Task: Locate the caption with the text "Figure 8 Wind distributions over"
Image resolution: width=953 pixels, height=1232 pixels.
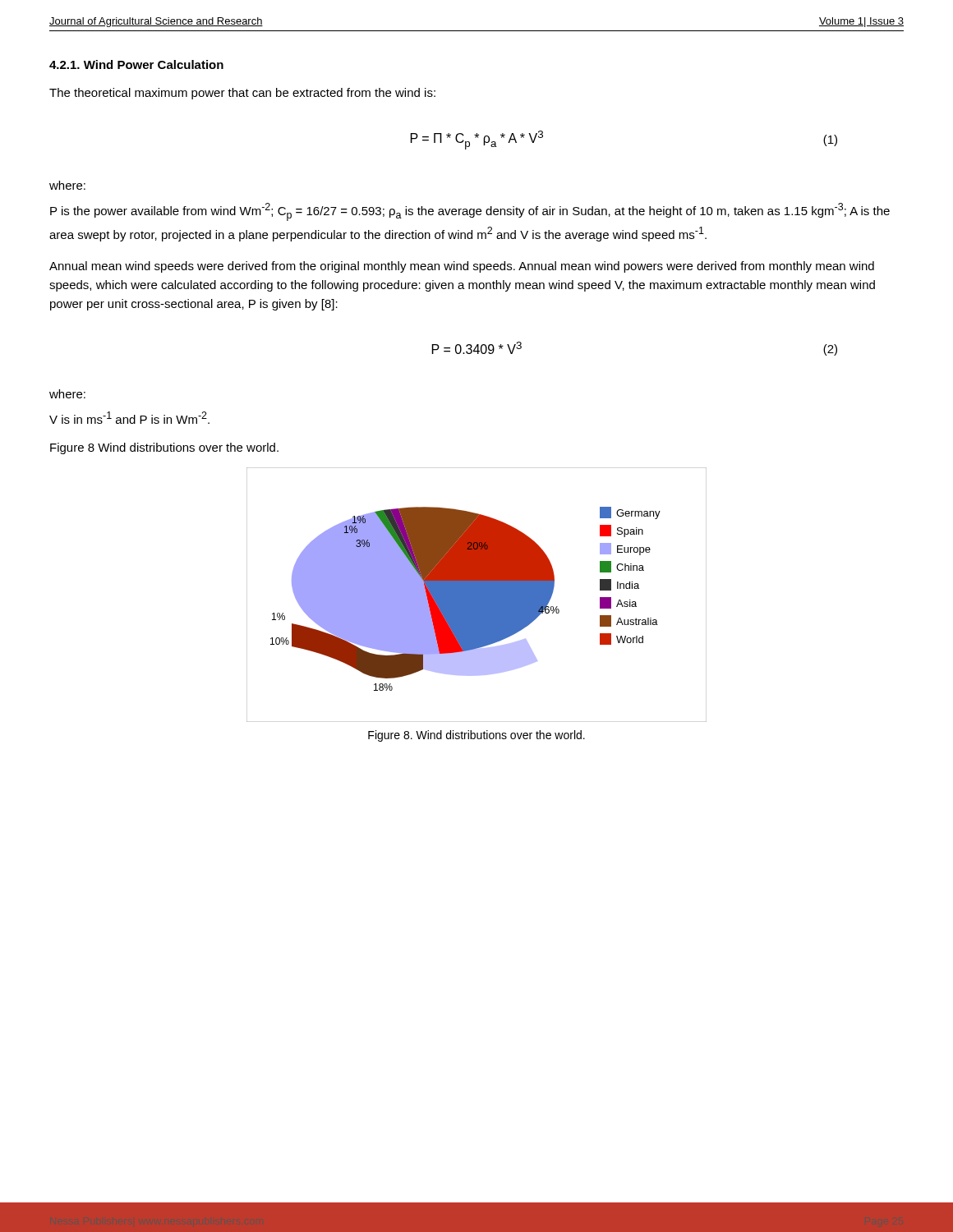Action: 164,447
